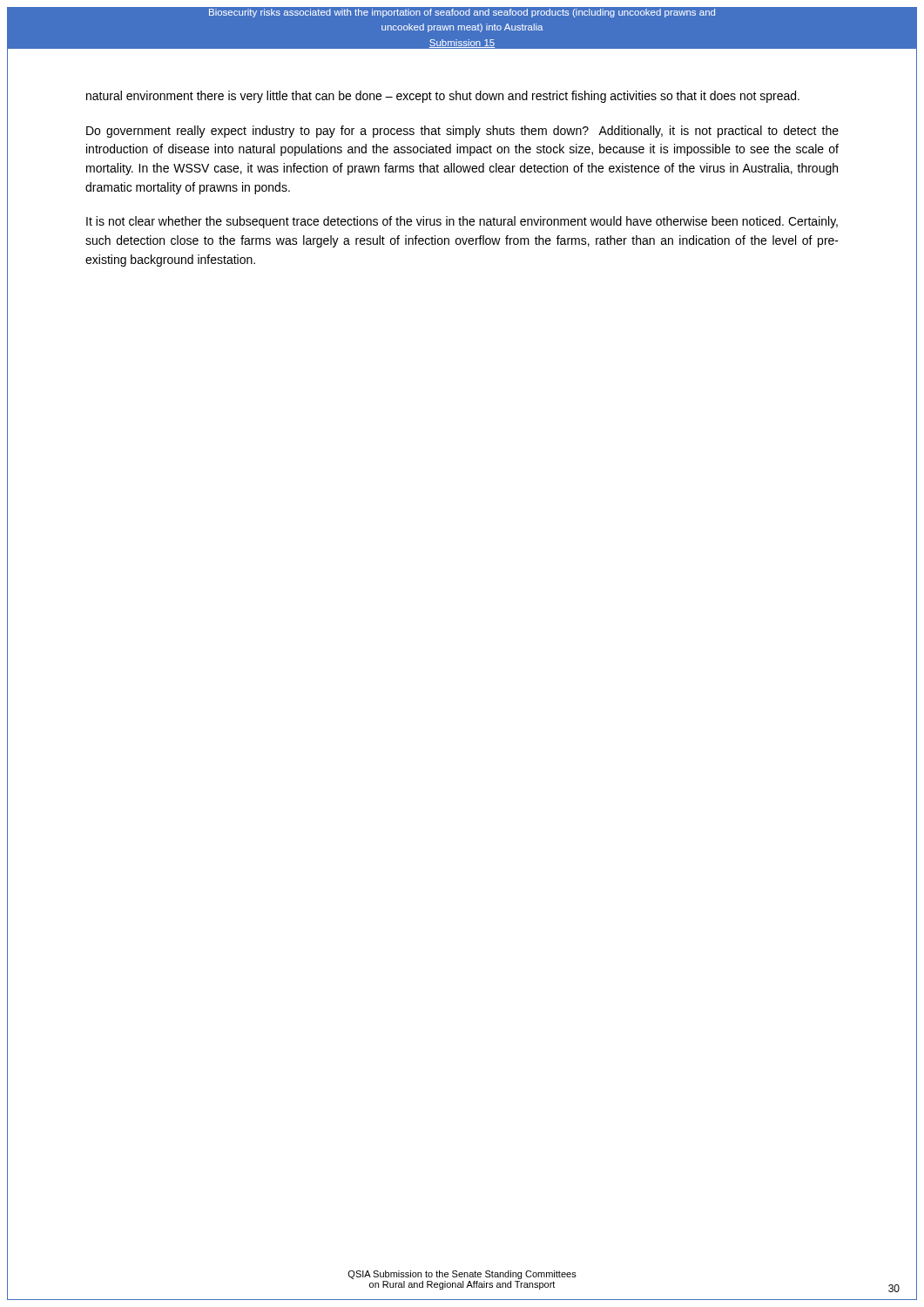Screen dimensions: 1307x924
Task: Point to the block starting "It is not clear whether the"
Action: (462, 241)
